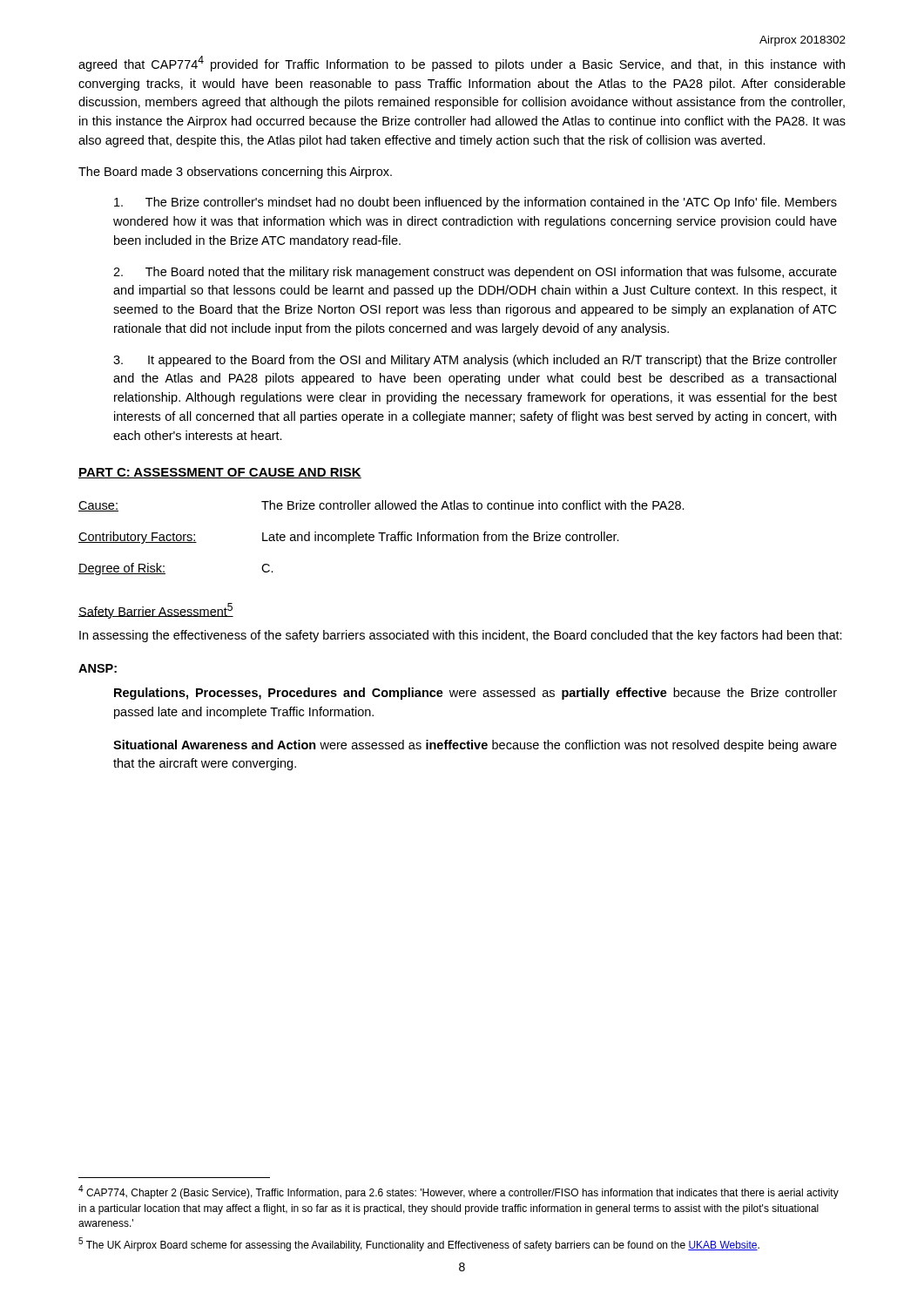
Task: Navigate to the element starting "3. It appeared to the Board from the"
Action: (x=475, y=398)
